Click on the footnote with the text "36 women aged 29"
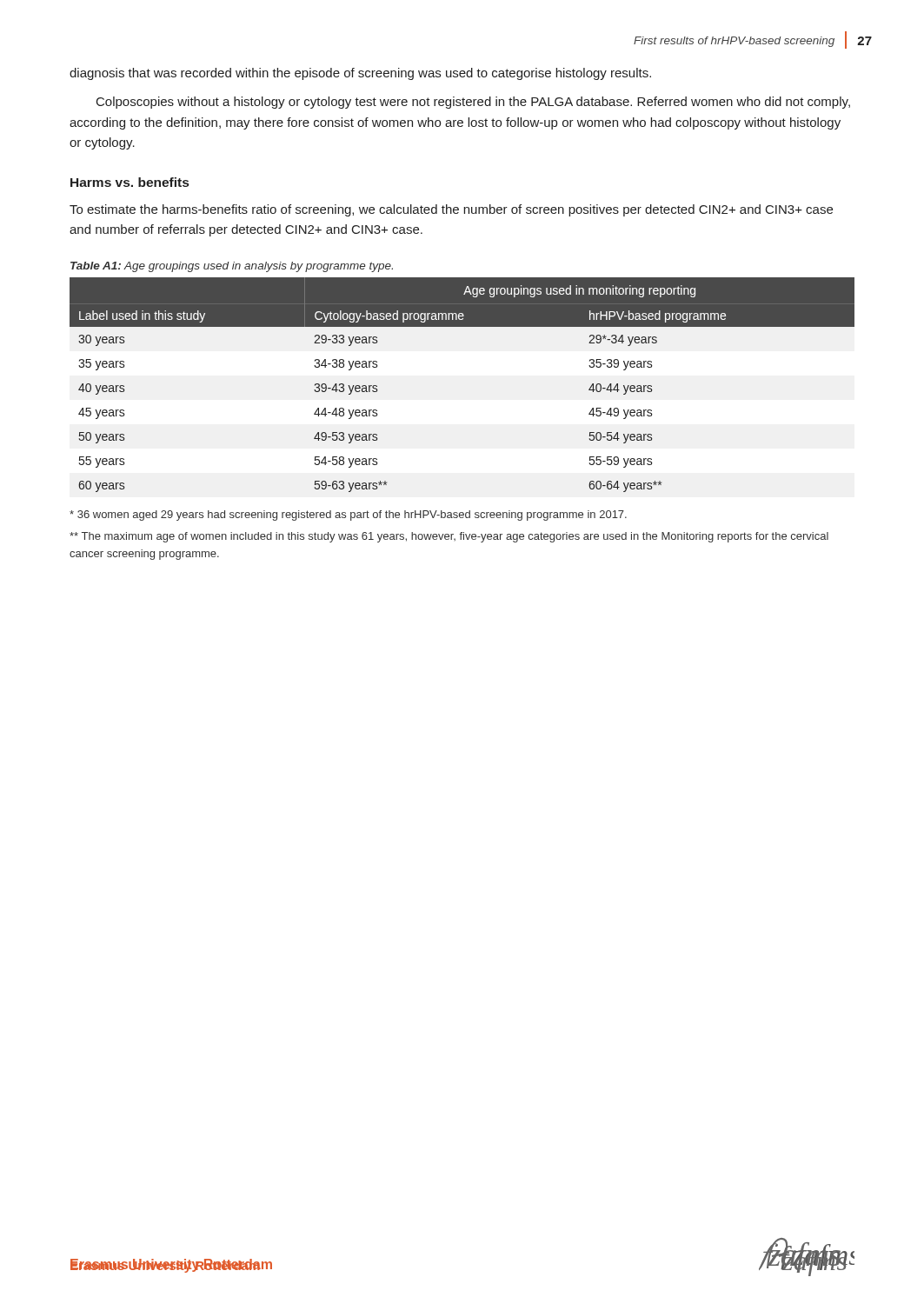 click(x=348, y=514)
